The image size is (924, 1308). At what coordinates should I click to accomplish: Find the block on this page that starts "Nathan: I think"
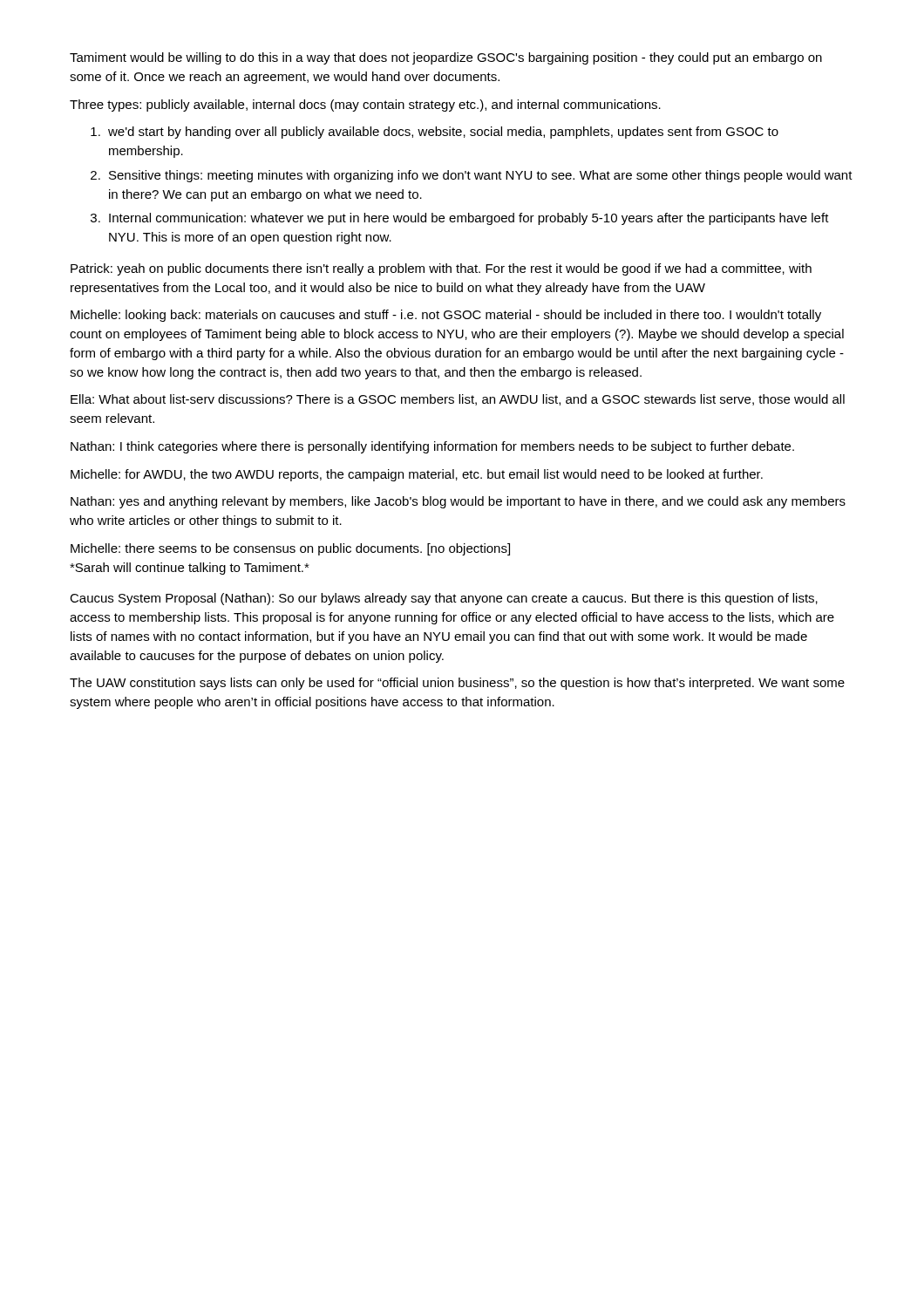[x=432, y=446]
